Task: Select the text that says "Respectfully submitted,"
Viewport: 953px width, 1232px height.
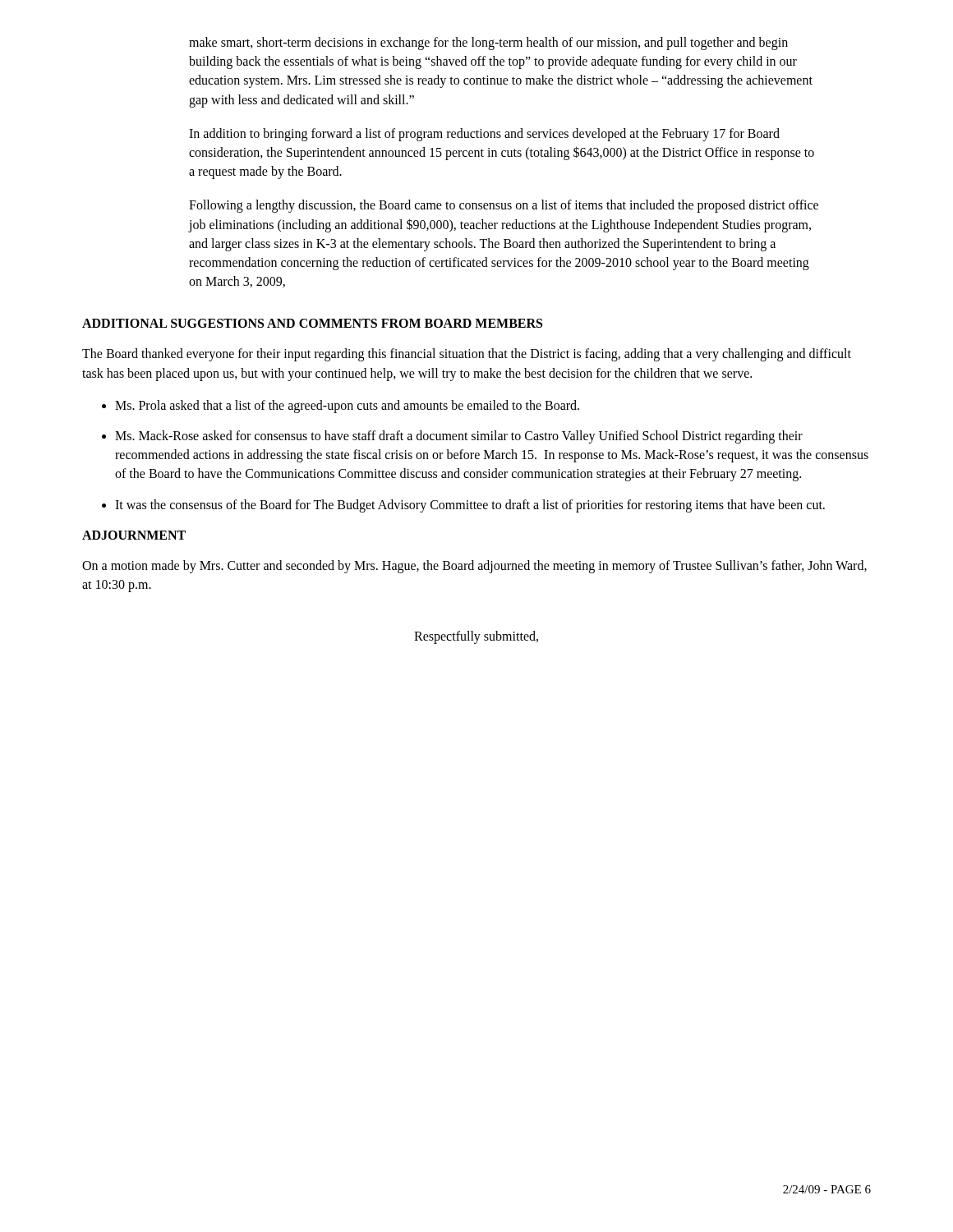Action: [476, 636]
